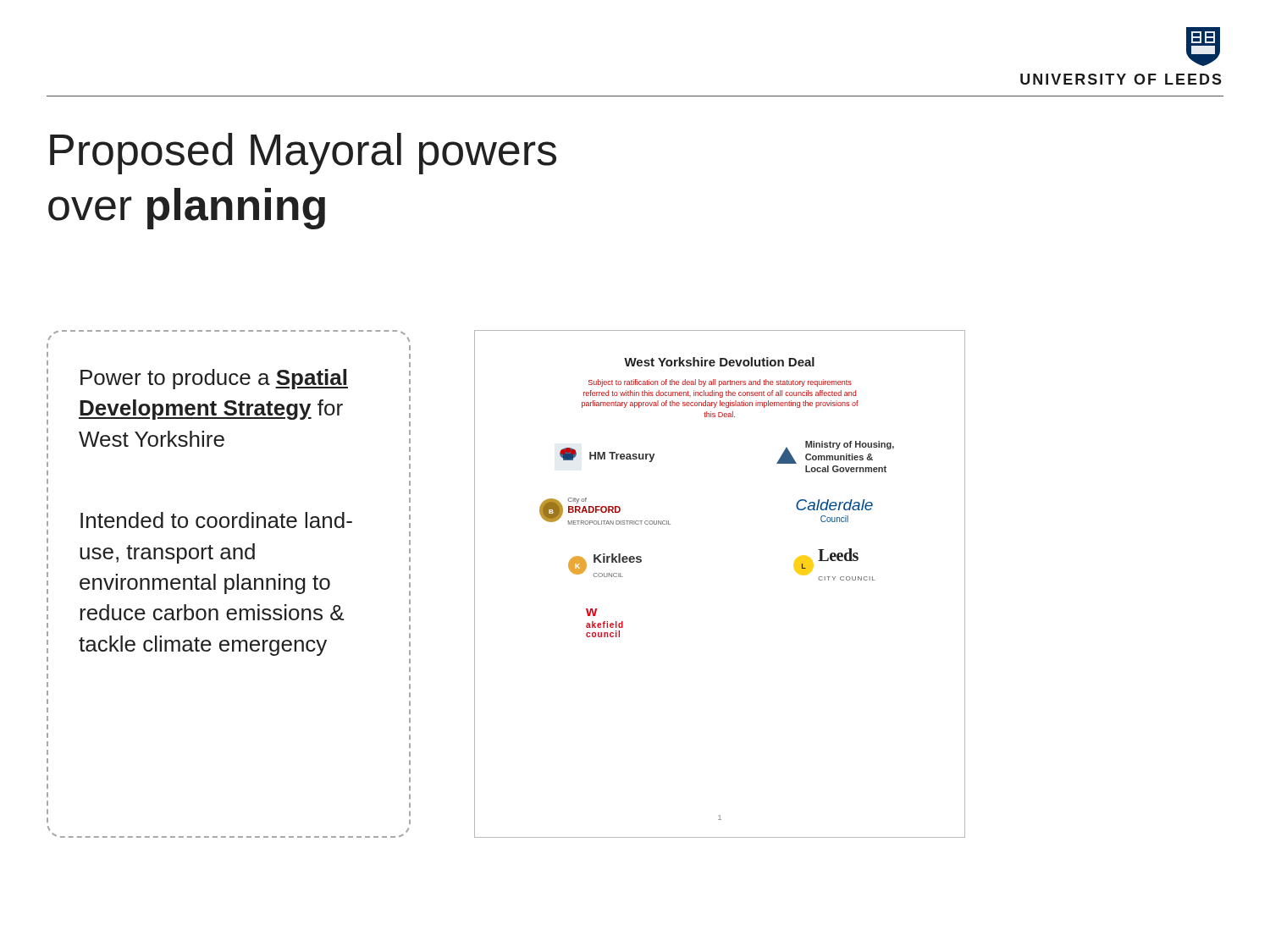Find the text block with the text "Intended to coordinate"

[216, 582]
